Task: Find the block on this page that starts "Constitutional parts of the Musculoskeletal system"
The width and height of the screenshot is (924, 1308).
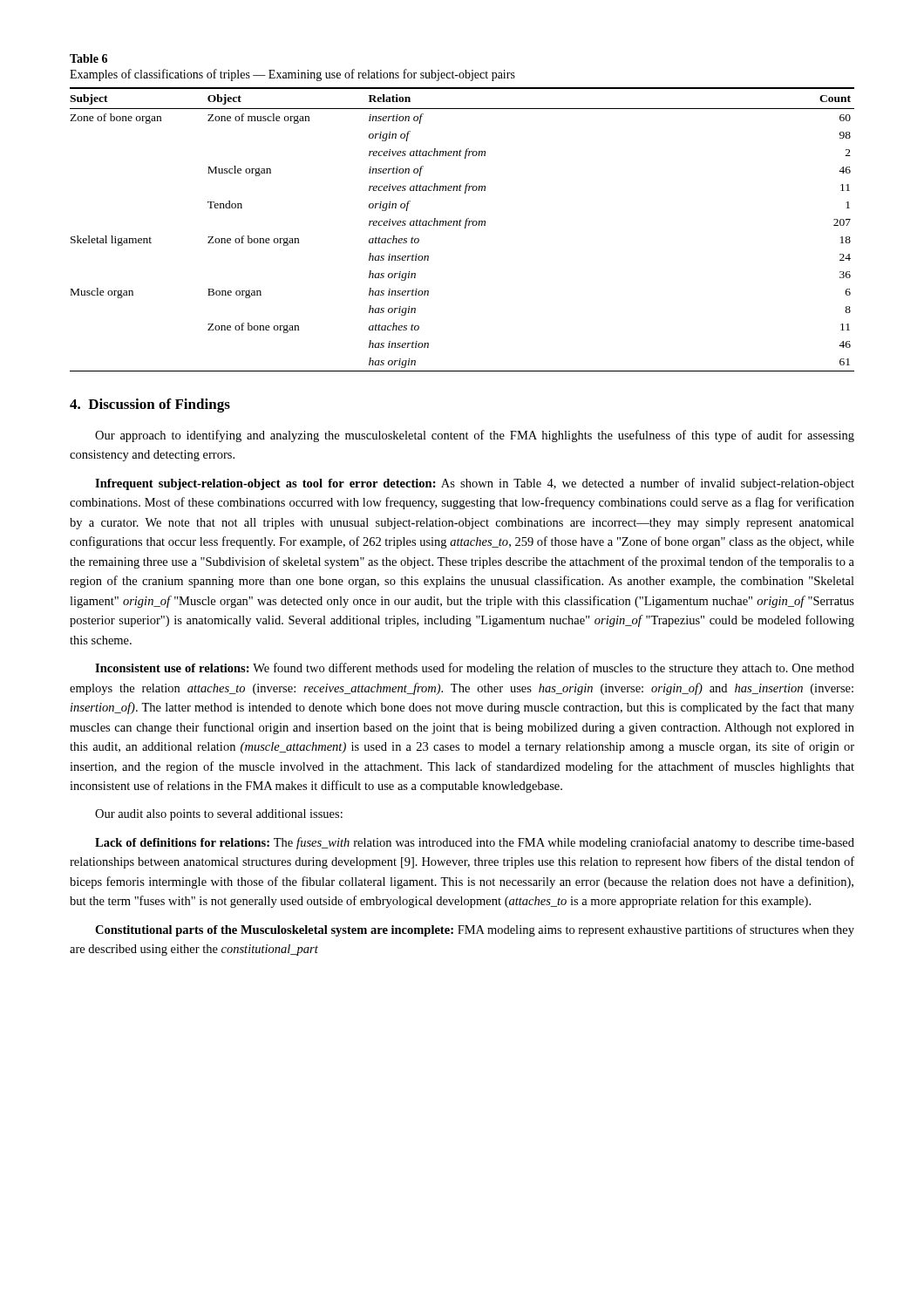Action: (x=462, y=939)
